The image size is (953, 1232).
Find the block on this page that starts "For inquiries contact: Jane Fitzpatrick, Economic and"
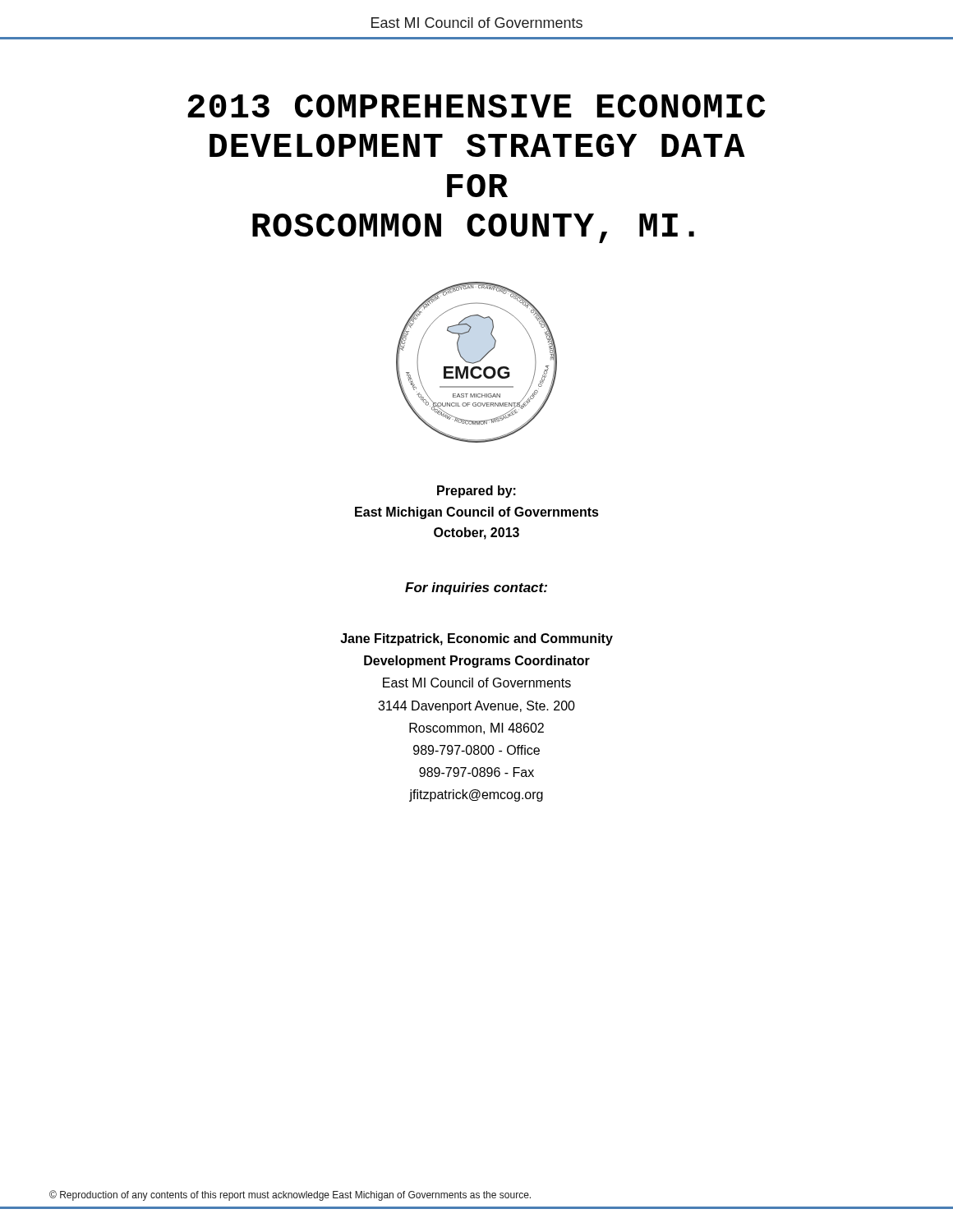click(476, 689)
